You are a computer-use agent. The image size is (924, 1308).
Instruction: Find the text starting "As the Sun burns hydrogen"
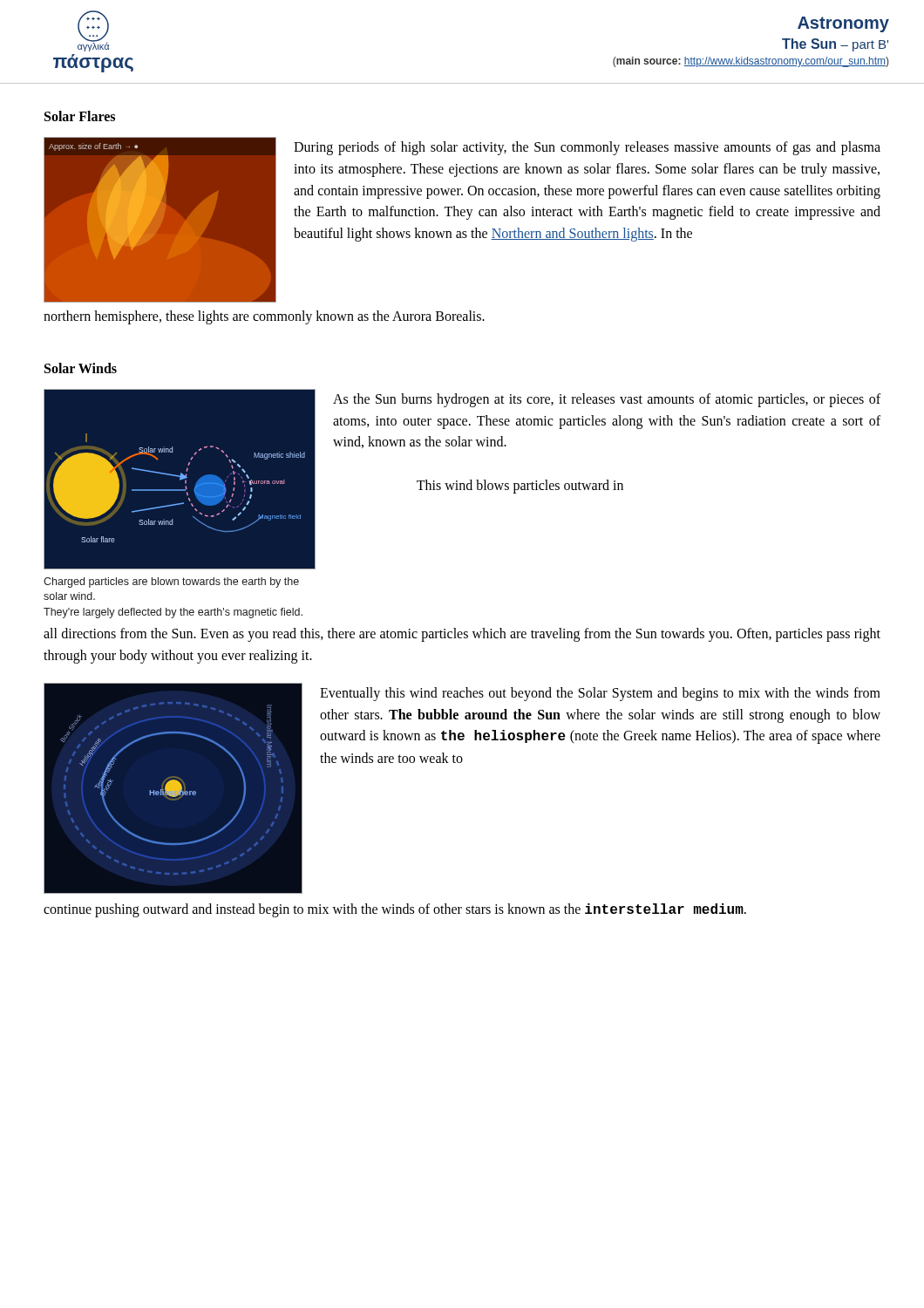click(x=607, y=400)
